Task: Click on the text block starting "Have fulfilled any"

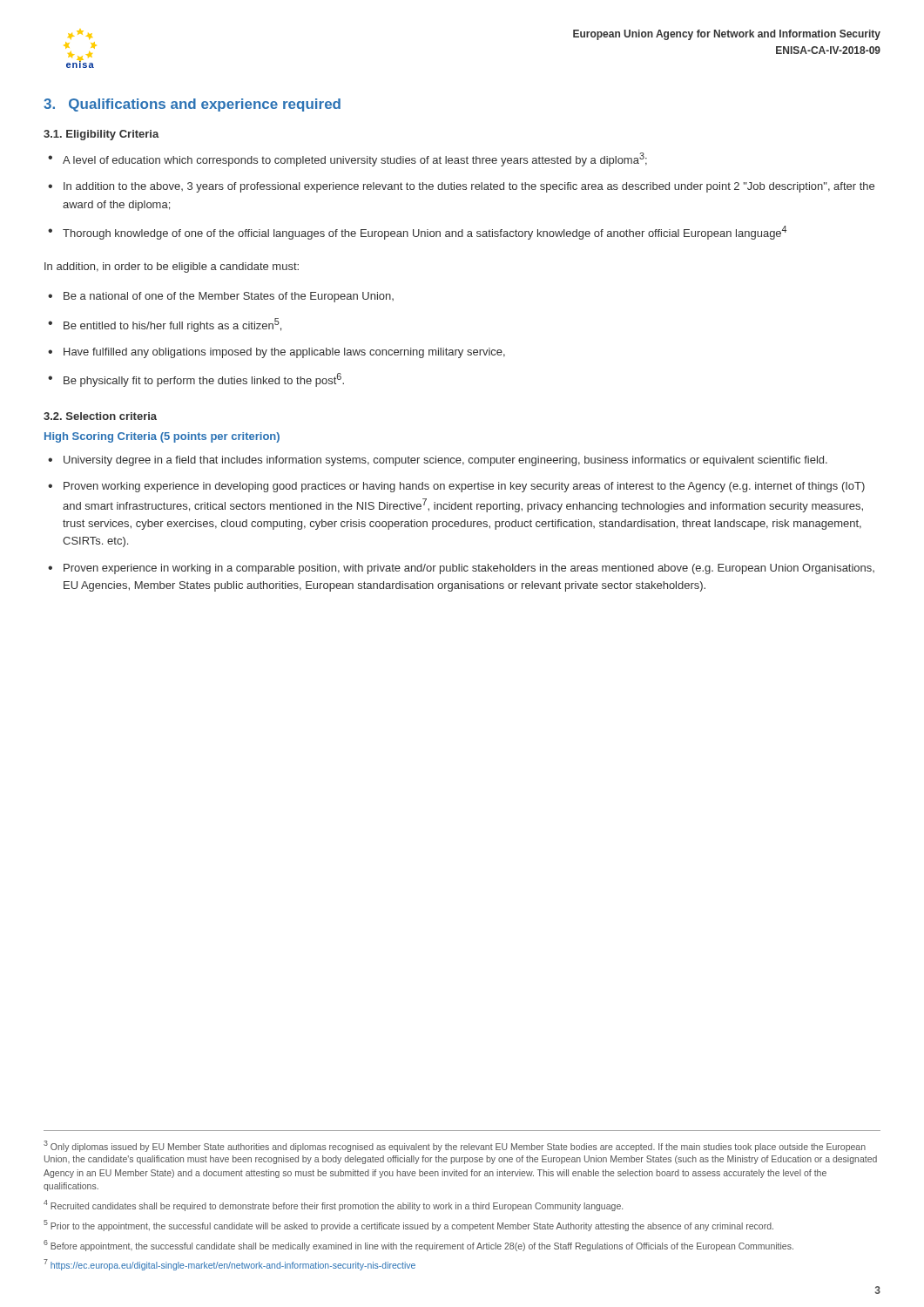Action: pyautogui.click(x=284, y=352)
